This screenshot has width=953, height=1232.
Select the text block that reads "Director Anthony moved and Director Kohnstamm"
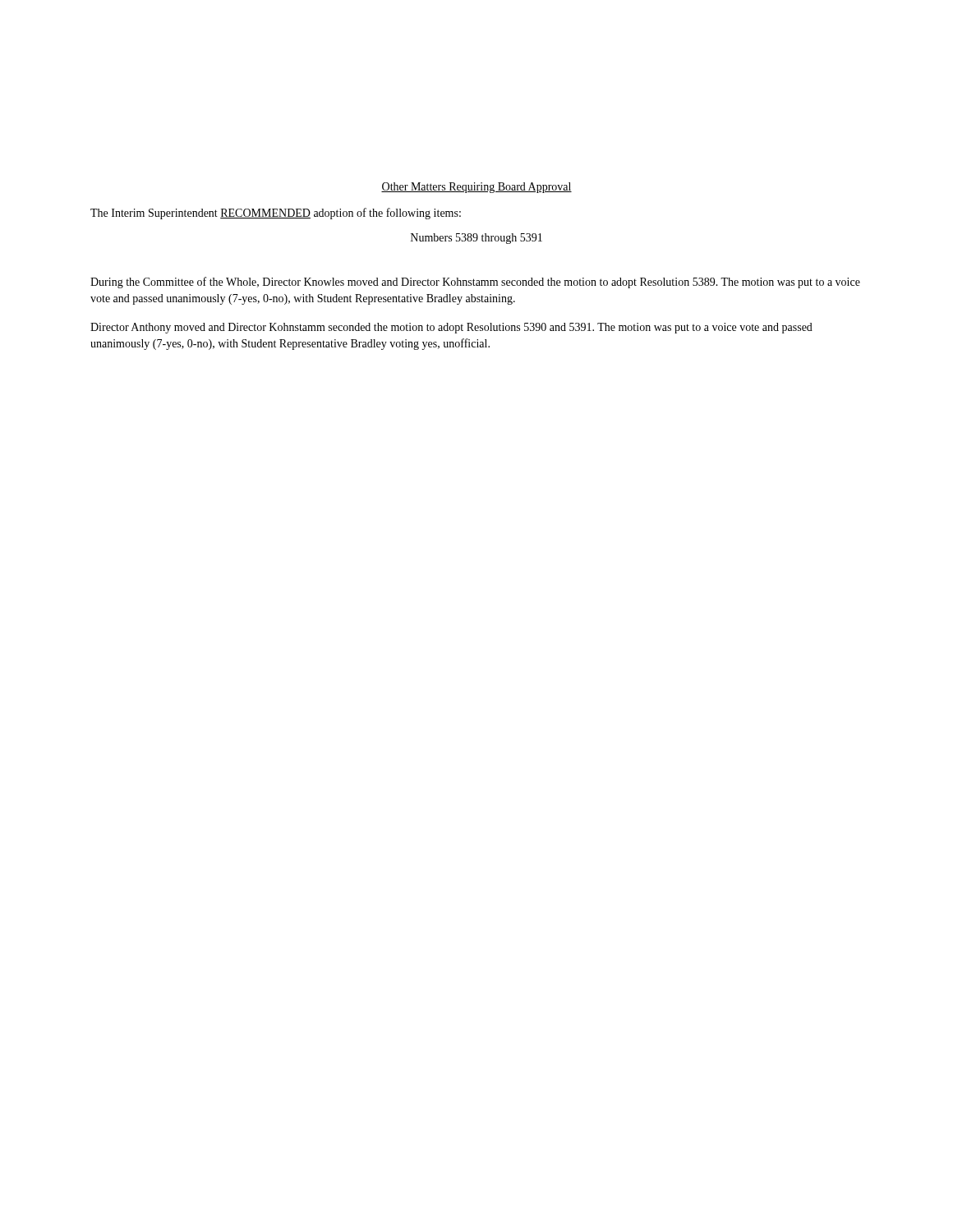coord(451,335)
